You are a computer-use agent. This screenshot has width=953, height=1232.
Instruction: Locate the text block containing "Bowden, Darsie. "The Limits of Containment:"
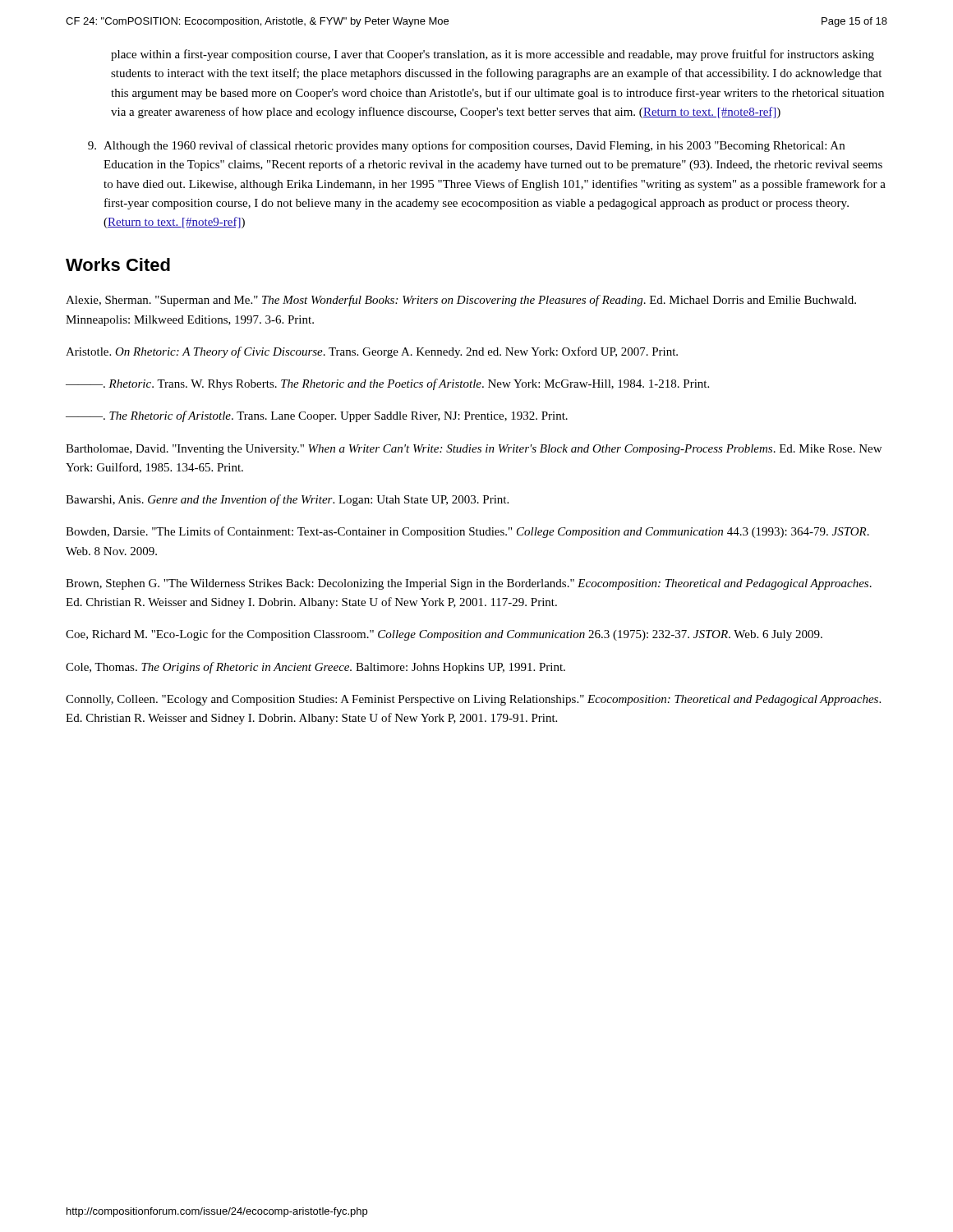(x=468, y=541)
